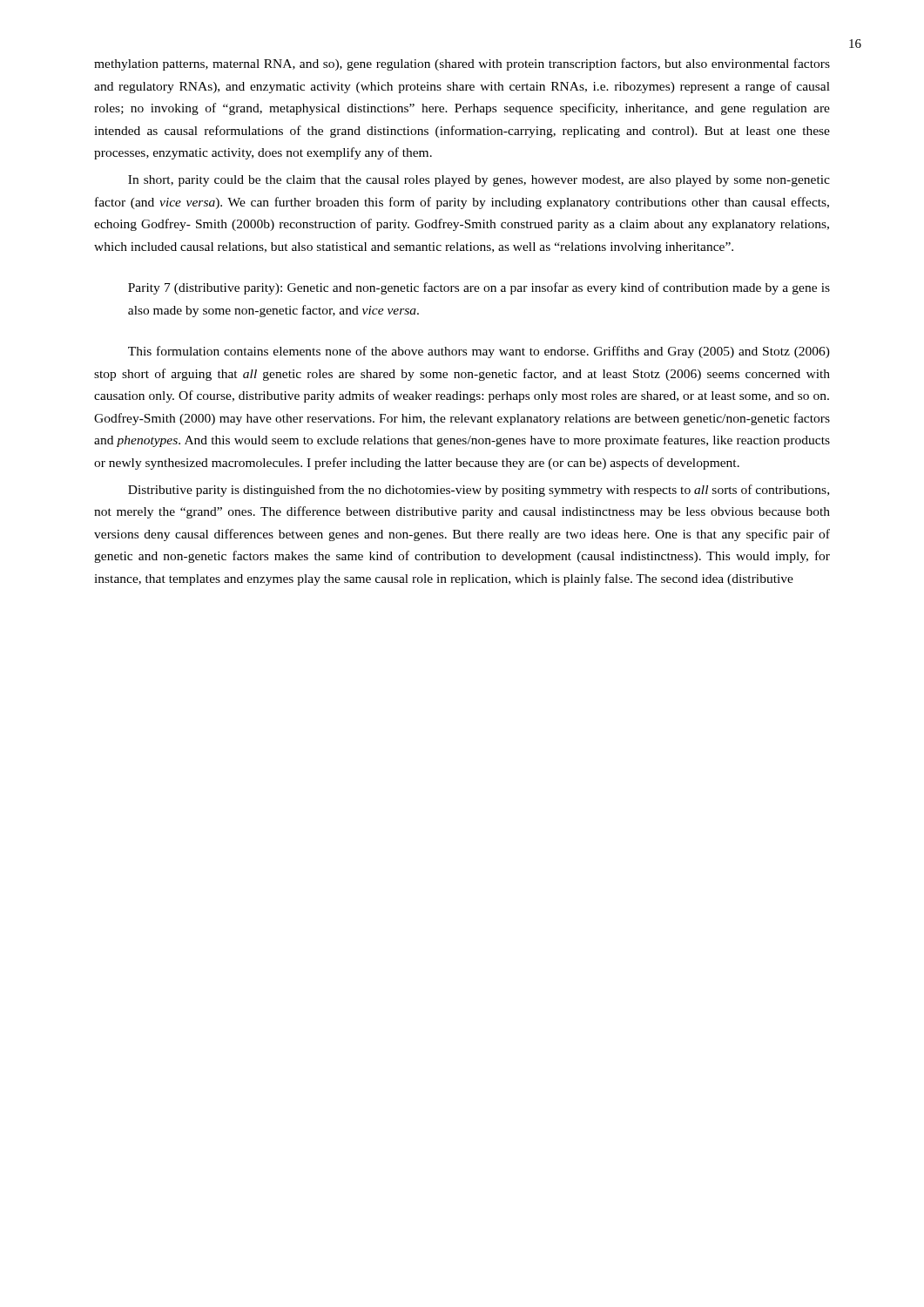This screenshot has height=1307, width=924.
Task: Navigate to the element starting "Distributive parity is distinguished from the"
Action: (462, 534)
